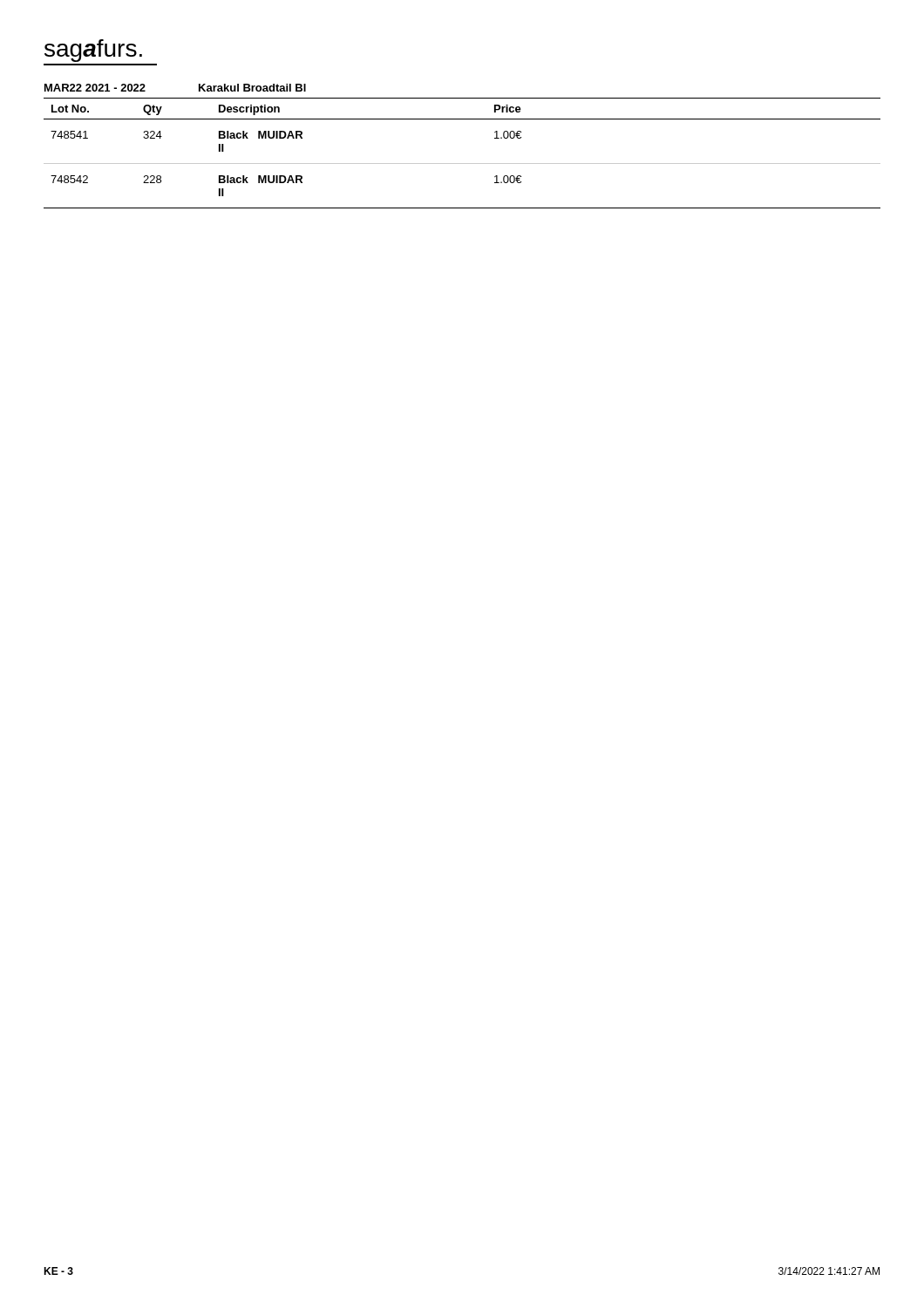Locate the section header containing "MAR22 2021 - 2022 Karakul Broadtail"
Viewport: 924px width, 1308px height.
point(175,88)
